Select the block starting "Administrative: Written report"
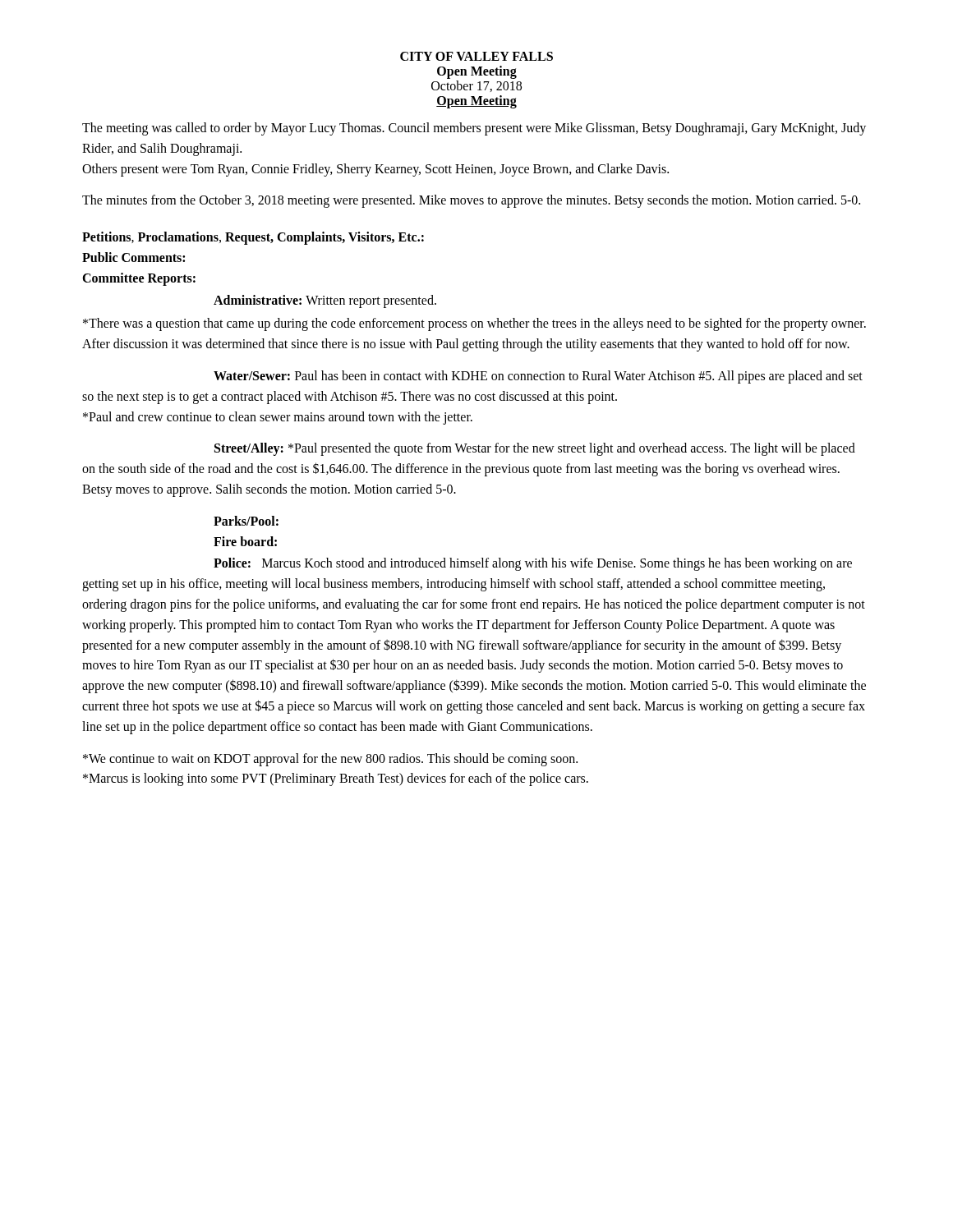 pyautogui.click(x=325, y=300)
